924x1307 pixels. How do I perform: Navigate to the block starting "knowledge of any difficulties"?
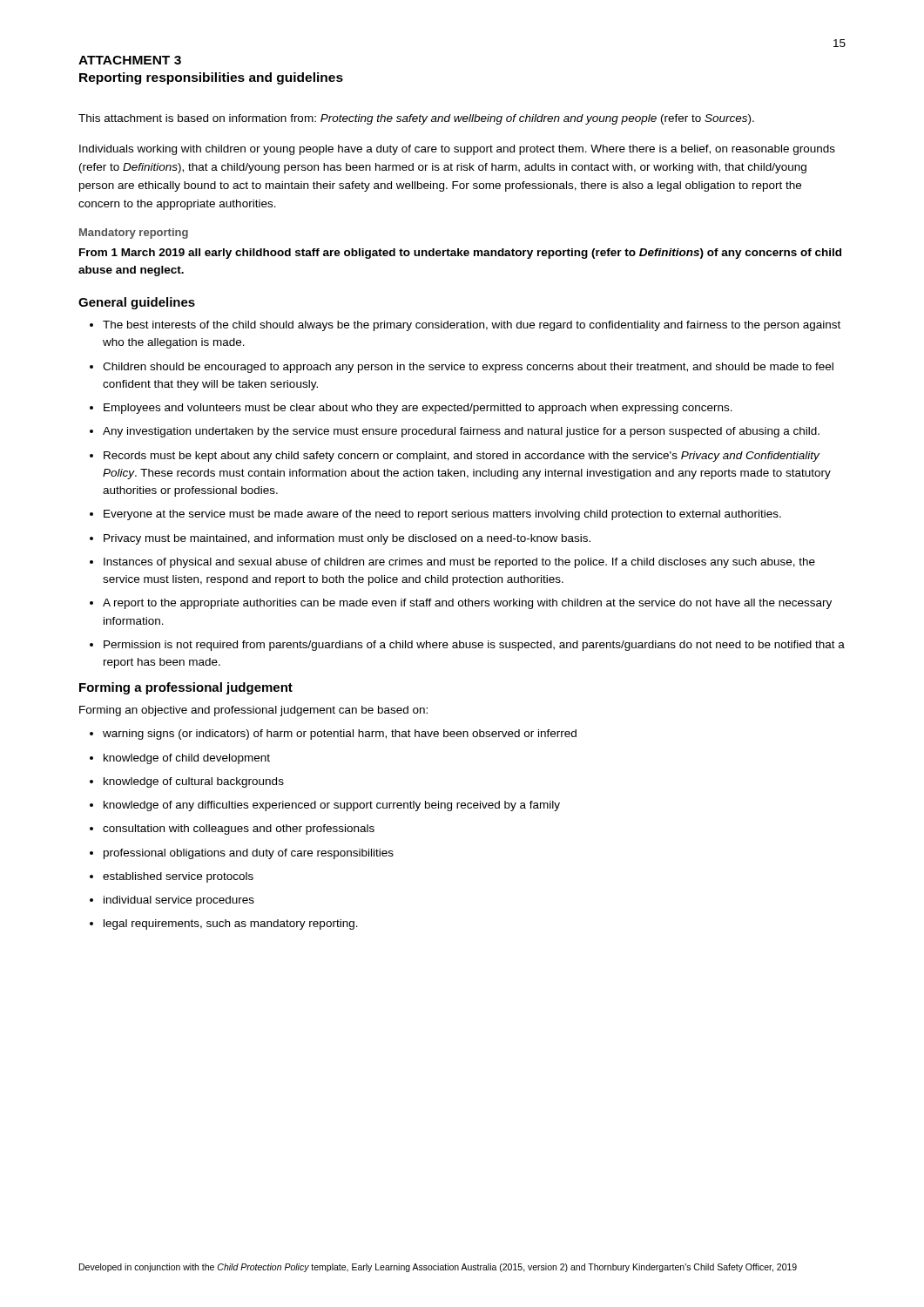[x=331, y=805]
